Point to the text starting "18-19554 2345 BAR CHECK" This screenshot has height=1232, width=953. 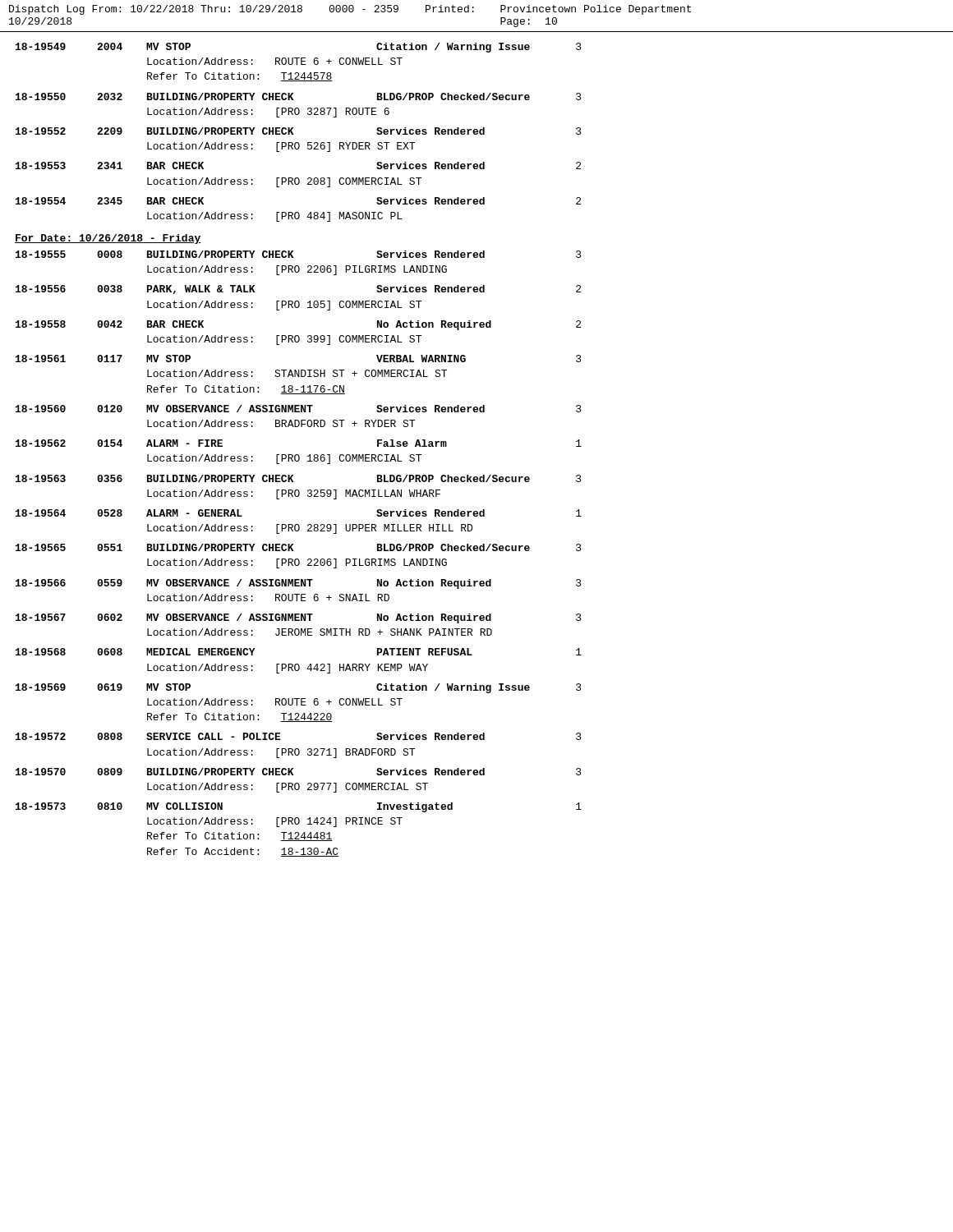click(x=476, y=209)
